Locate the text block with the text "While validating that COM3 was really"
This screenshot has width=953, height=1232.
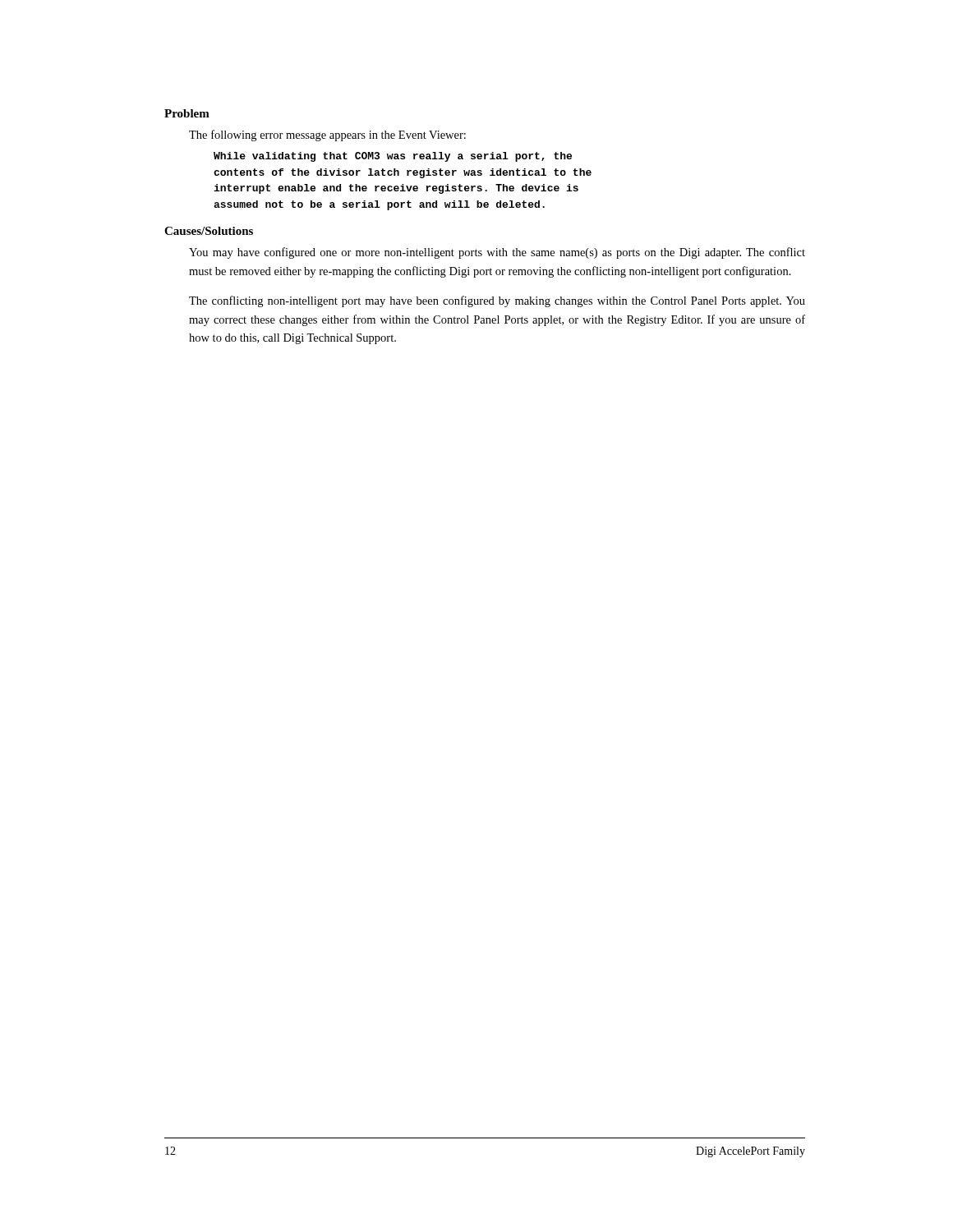coord(403,181)
